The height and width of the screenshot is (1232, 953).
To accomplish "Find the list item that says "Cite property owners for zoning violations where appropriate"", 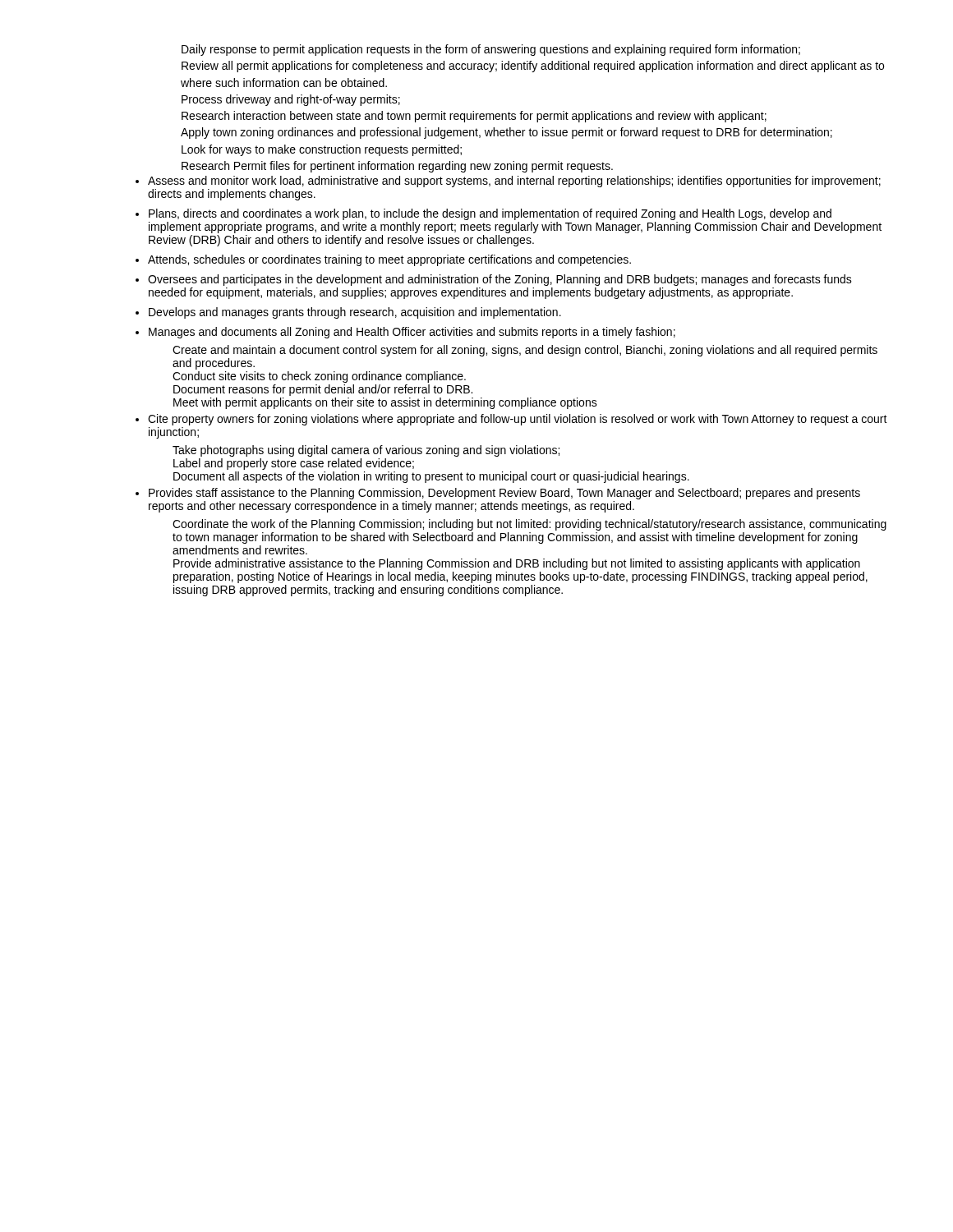I will pos(518,448).
